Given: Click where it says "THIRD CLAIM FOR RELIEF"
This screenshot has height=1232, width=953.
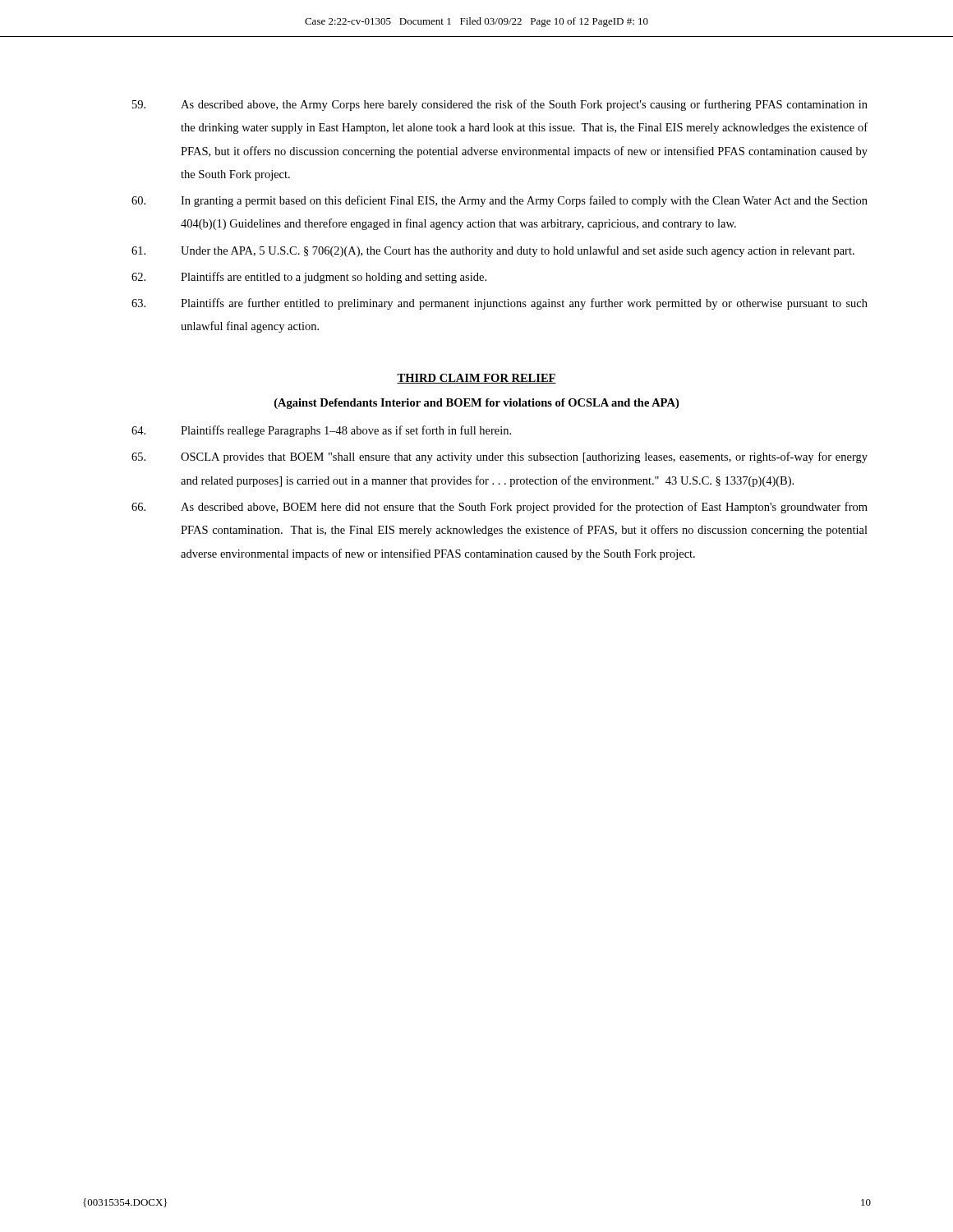Looking at the screenshot, I should 476,378.
